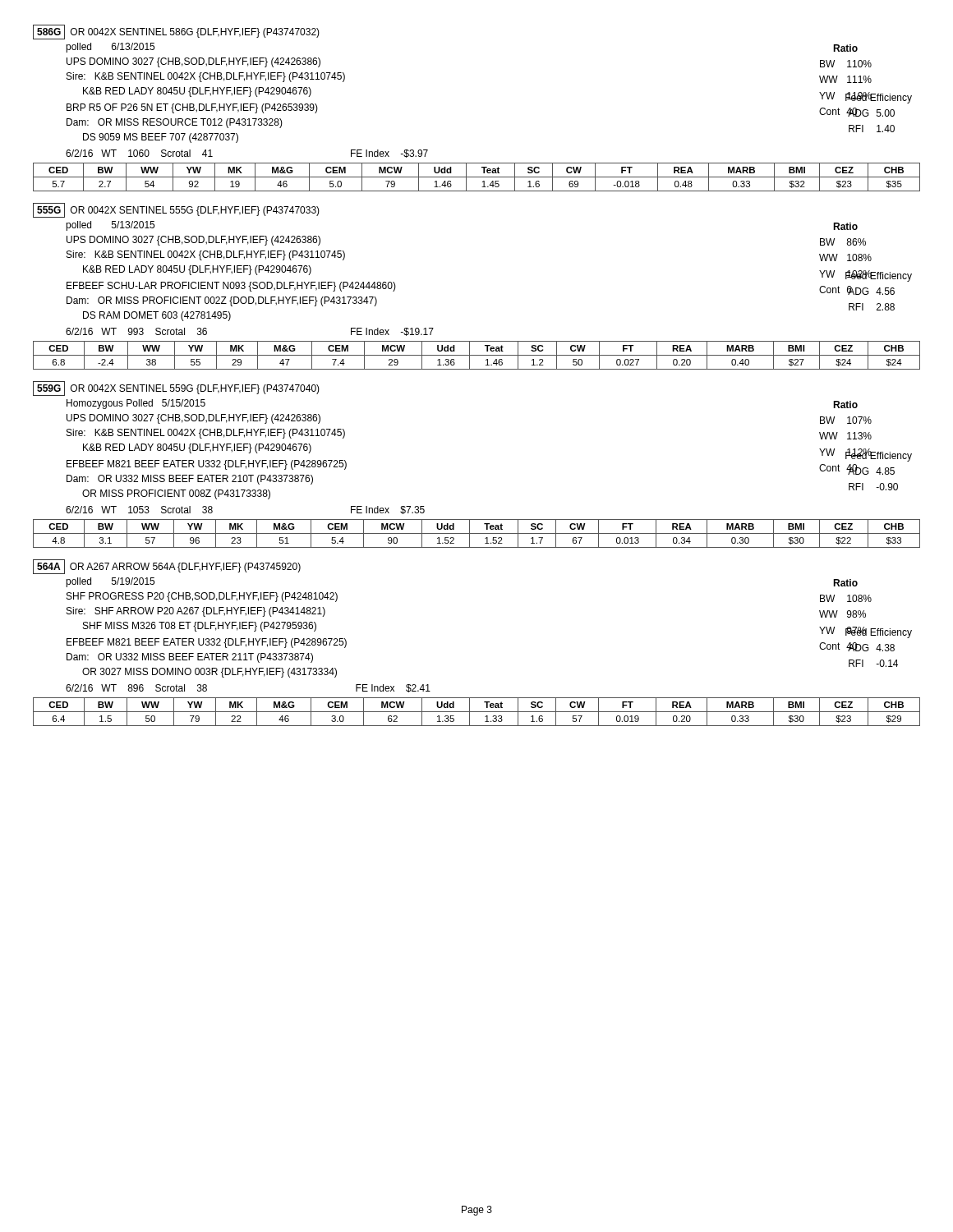Click the passage that begins "BRP R5 OF P26 5N ET {CHB,DLF,HYF,IEF} (P42653939)"
This screenshot has height=1232, width=953.
point(192,107)
